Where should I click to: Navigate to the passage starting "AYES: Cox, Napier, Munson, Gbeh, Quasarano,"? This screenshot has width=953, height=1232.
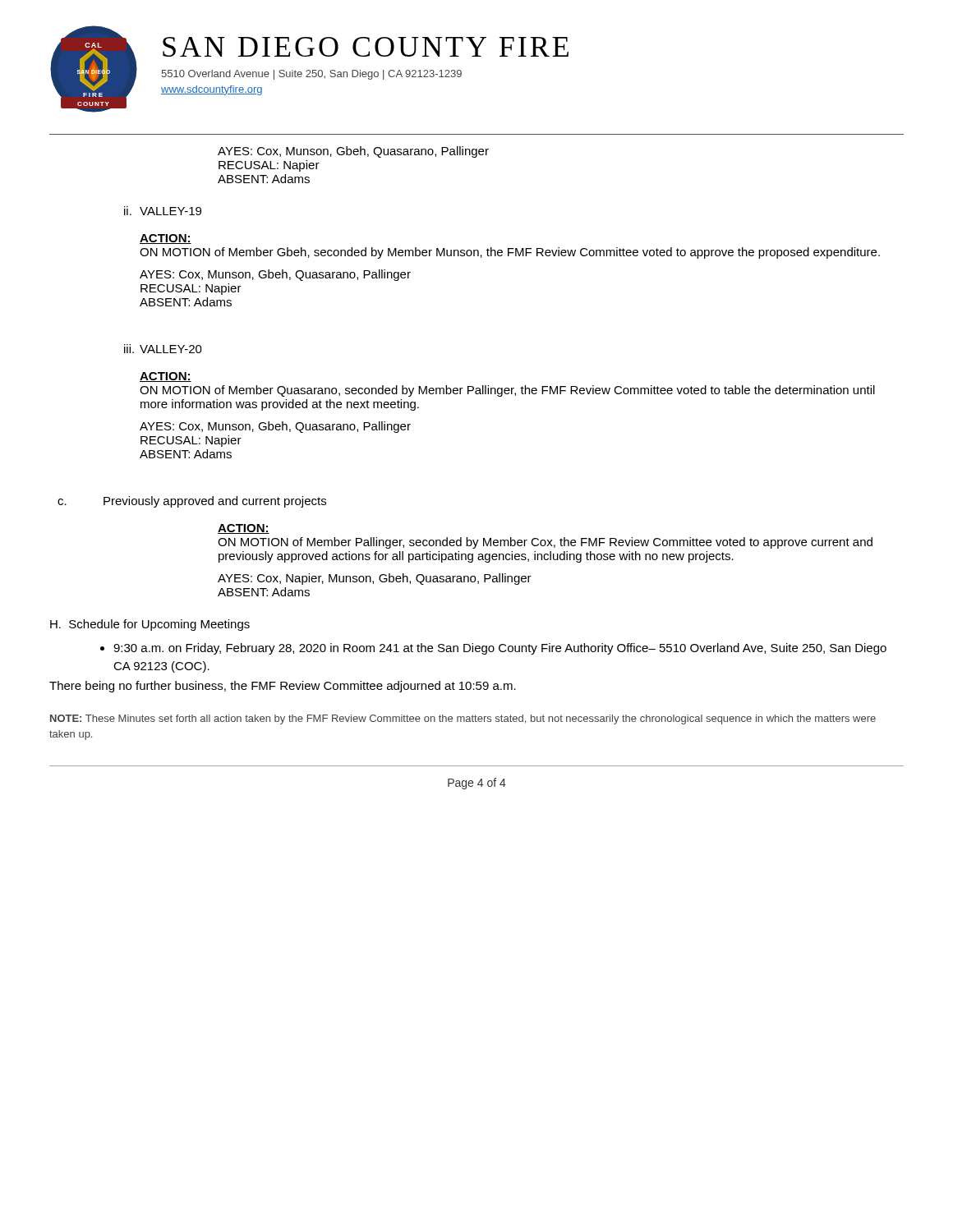tap(374, 585)
